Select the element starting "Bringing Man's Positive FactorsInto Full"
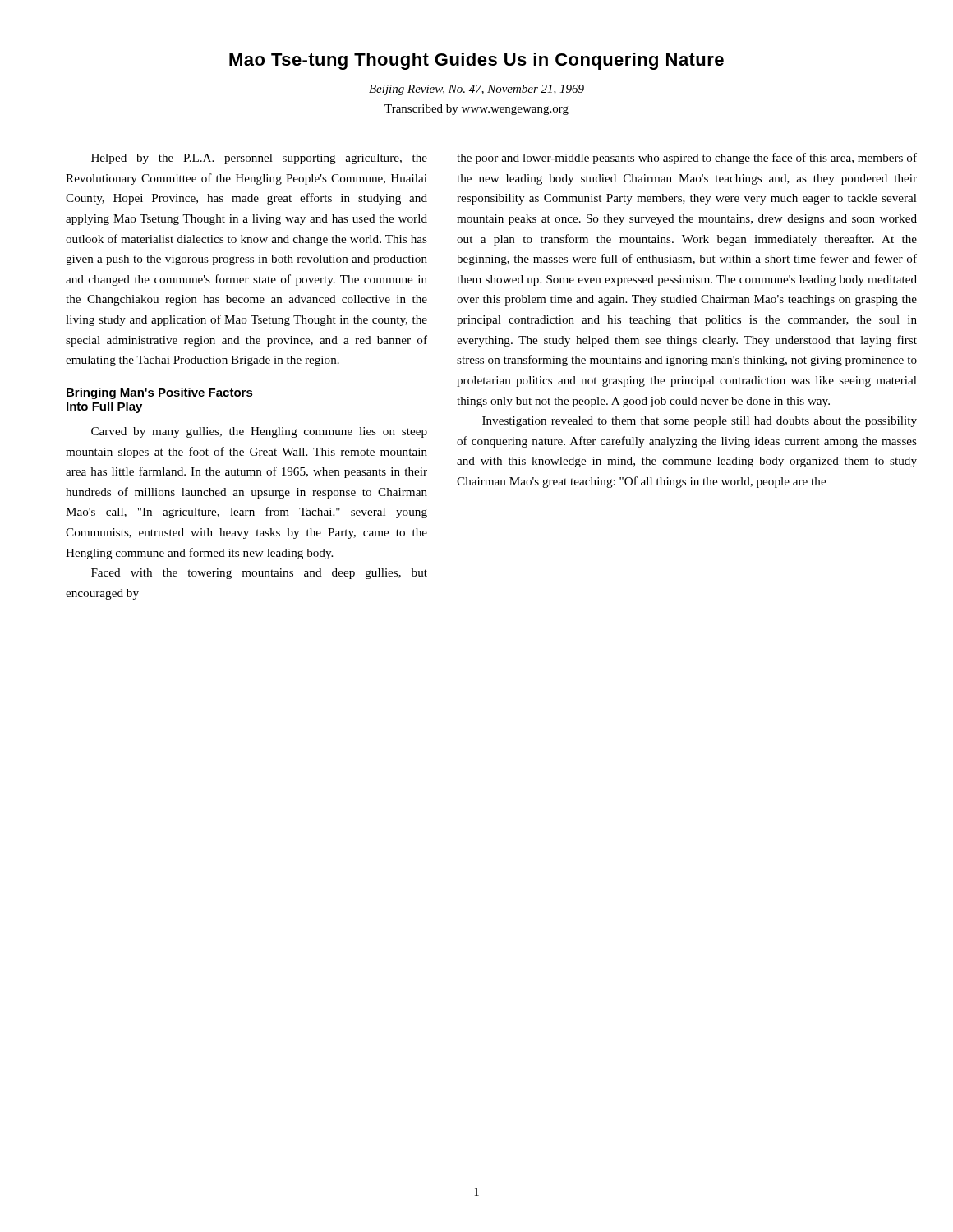Screen dimensions: 1232x953 pos(159,399)
